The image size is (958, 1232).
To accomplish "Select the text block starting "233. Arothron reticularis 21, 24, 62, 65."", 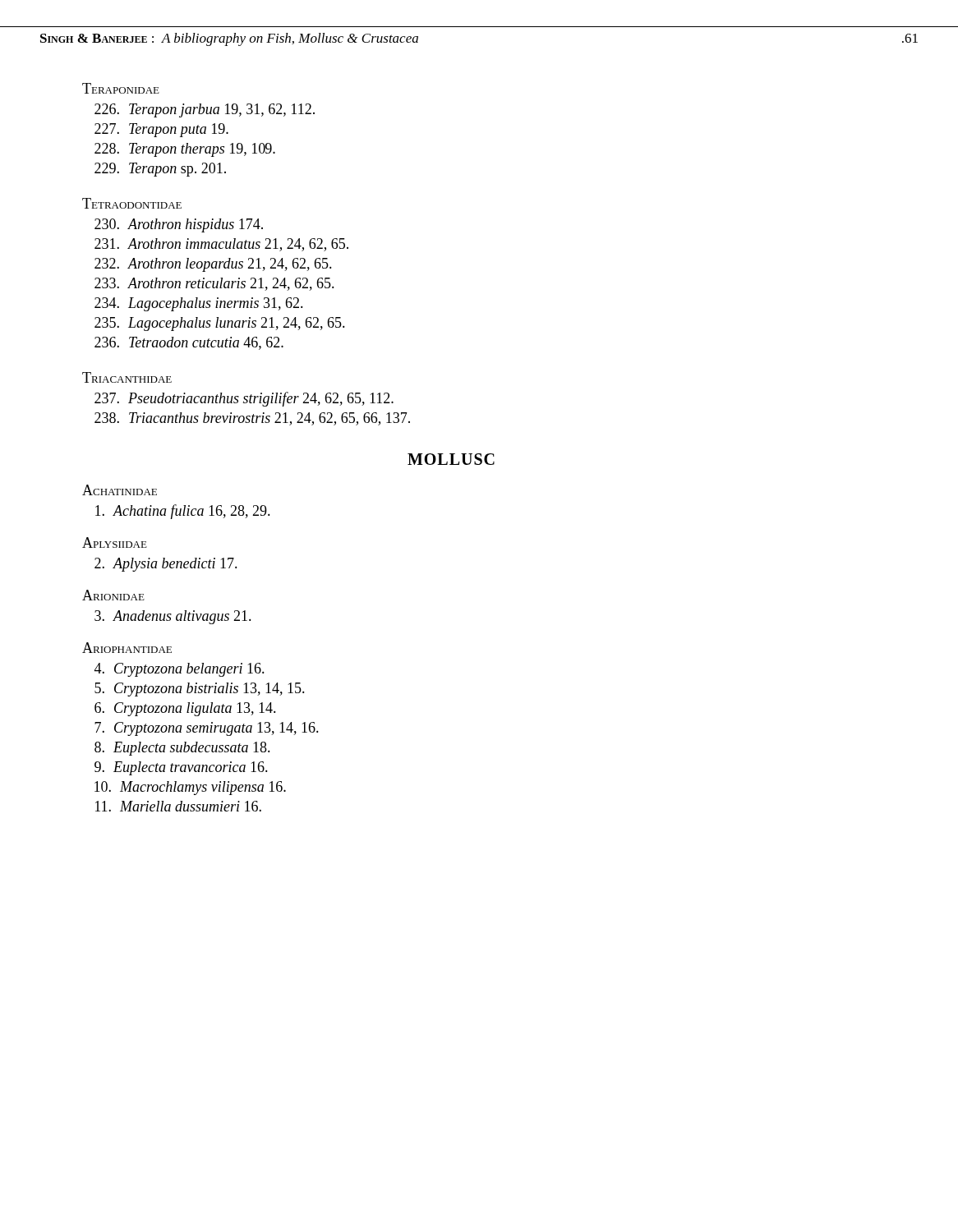I will point(209,284).
